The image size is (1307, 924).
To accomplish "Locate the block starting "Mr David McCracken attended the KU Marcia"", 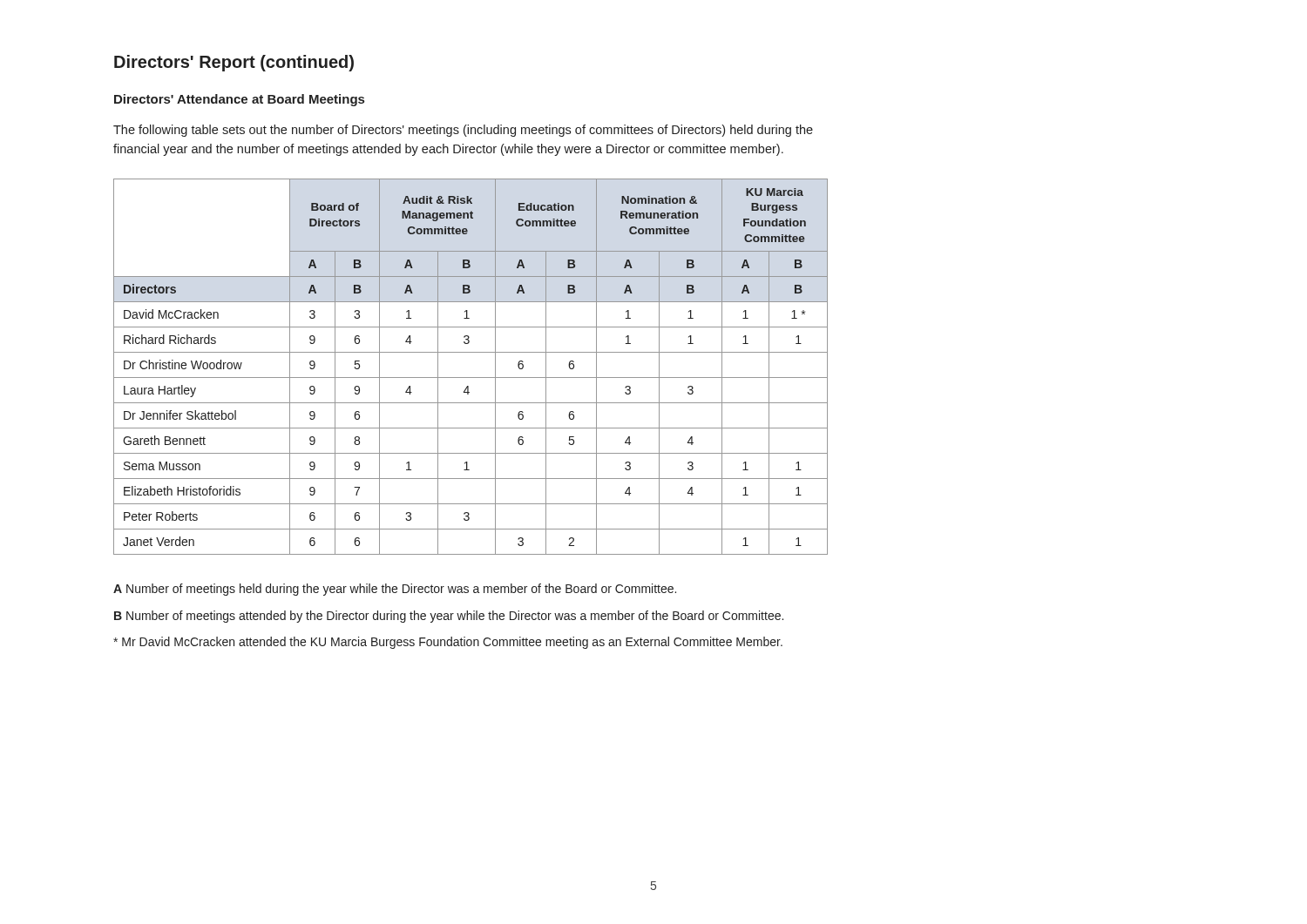I will [448, 642].
